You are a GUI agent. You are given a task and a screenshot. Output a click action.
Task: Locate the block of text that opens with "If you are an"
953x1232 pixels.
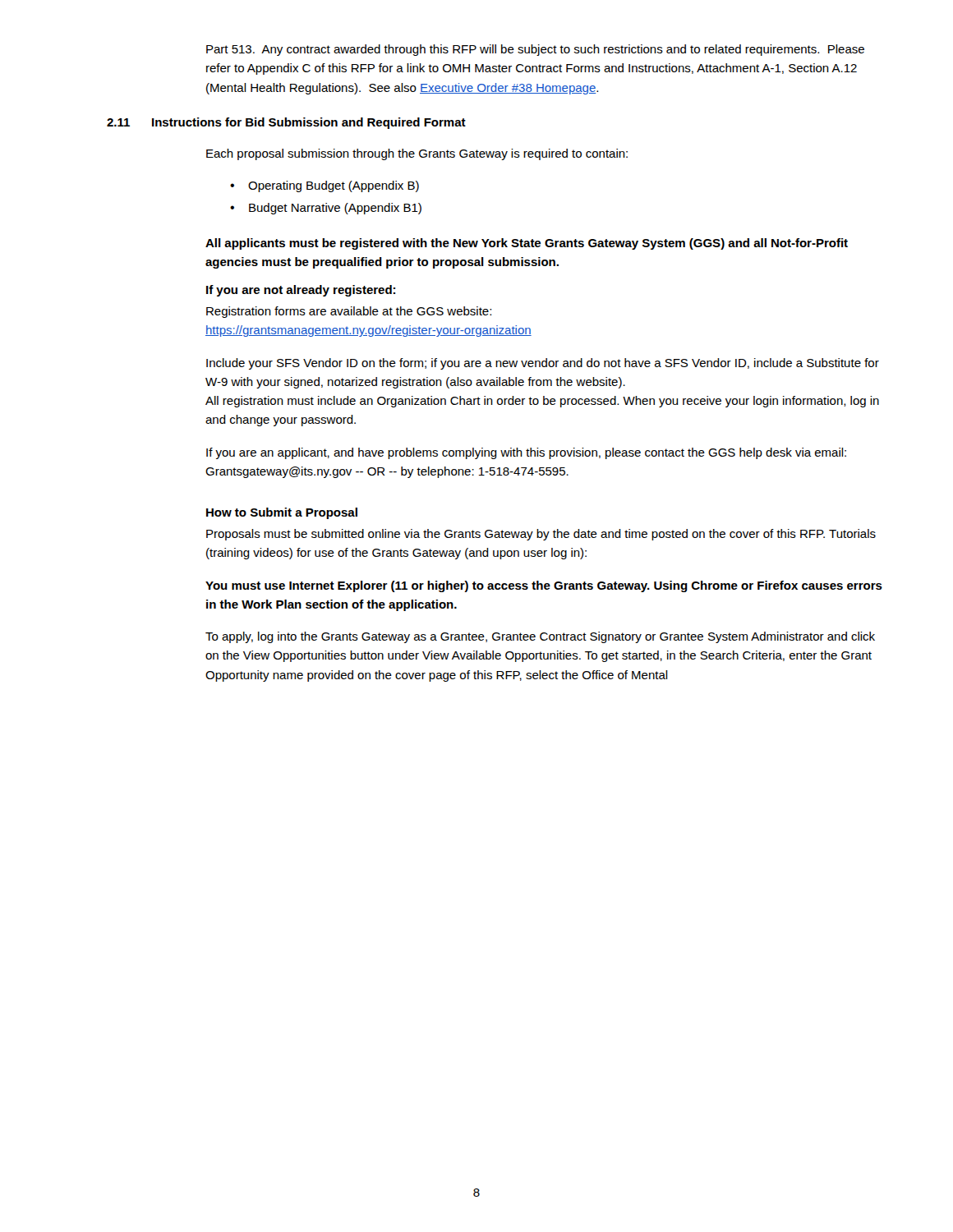[x=544, y=462]
